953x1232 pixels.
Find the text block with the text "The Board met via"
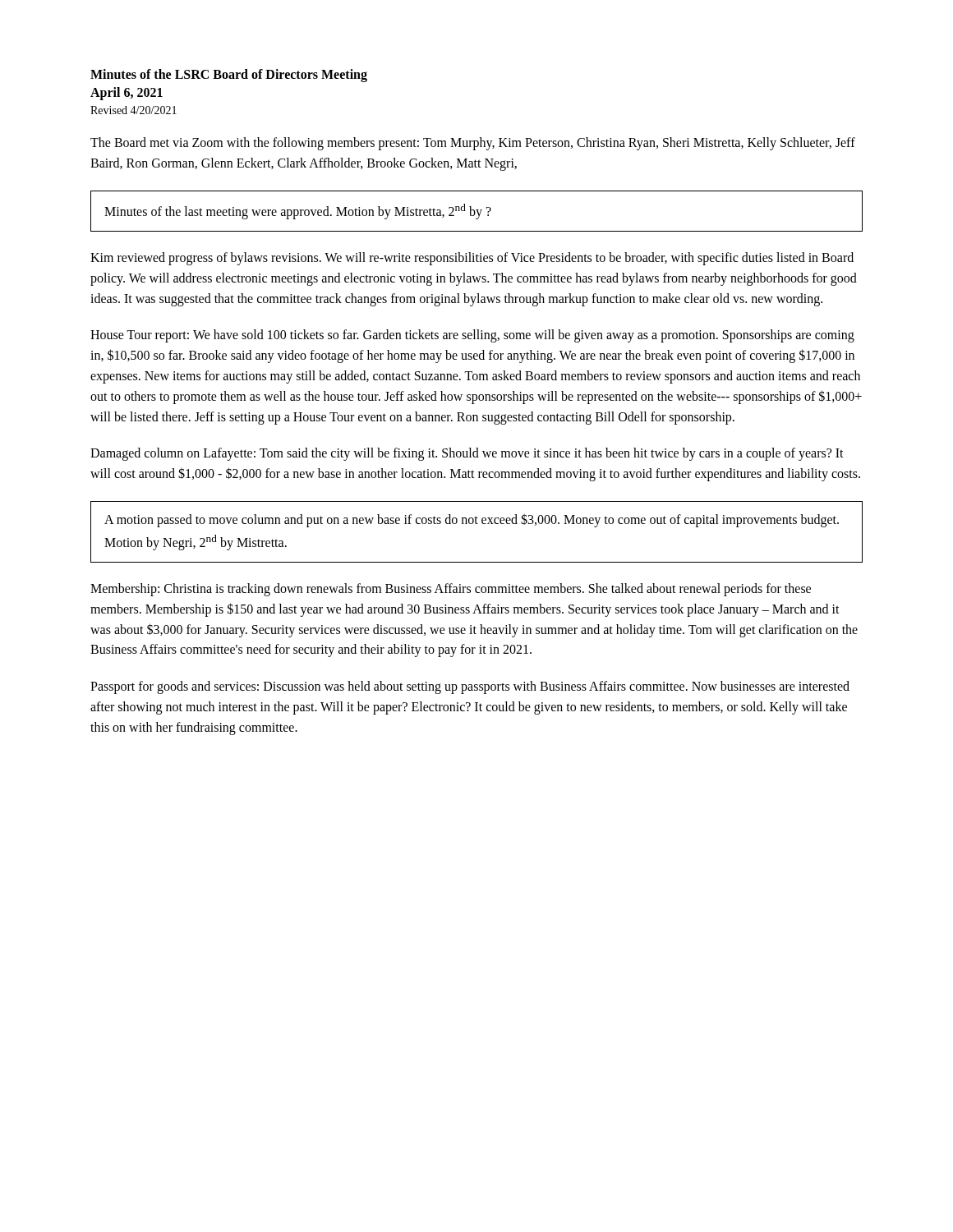tap(473, 153)
